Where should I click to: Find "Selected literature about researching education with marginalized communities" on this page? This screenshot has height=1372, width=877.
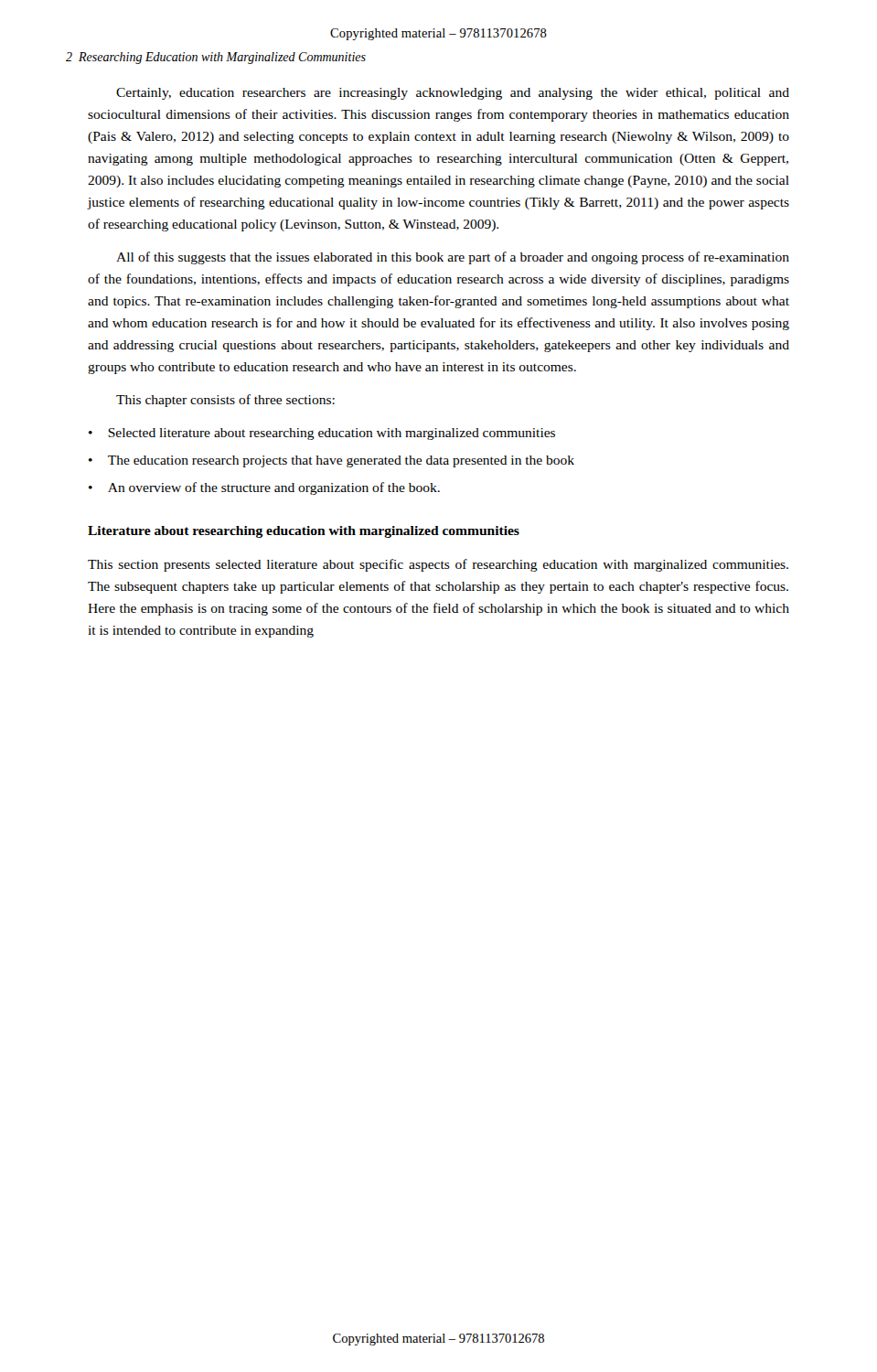[332, 432]
